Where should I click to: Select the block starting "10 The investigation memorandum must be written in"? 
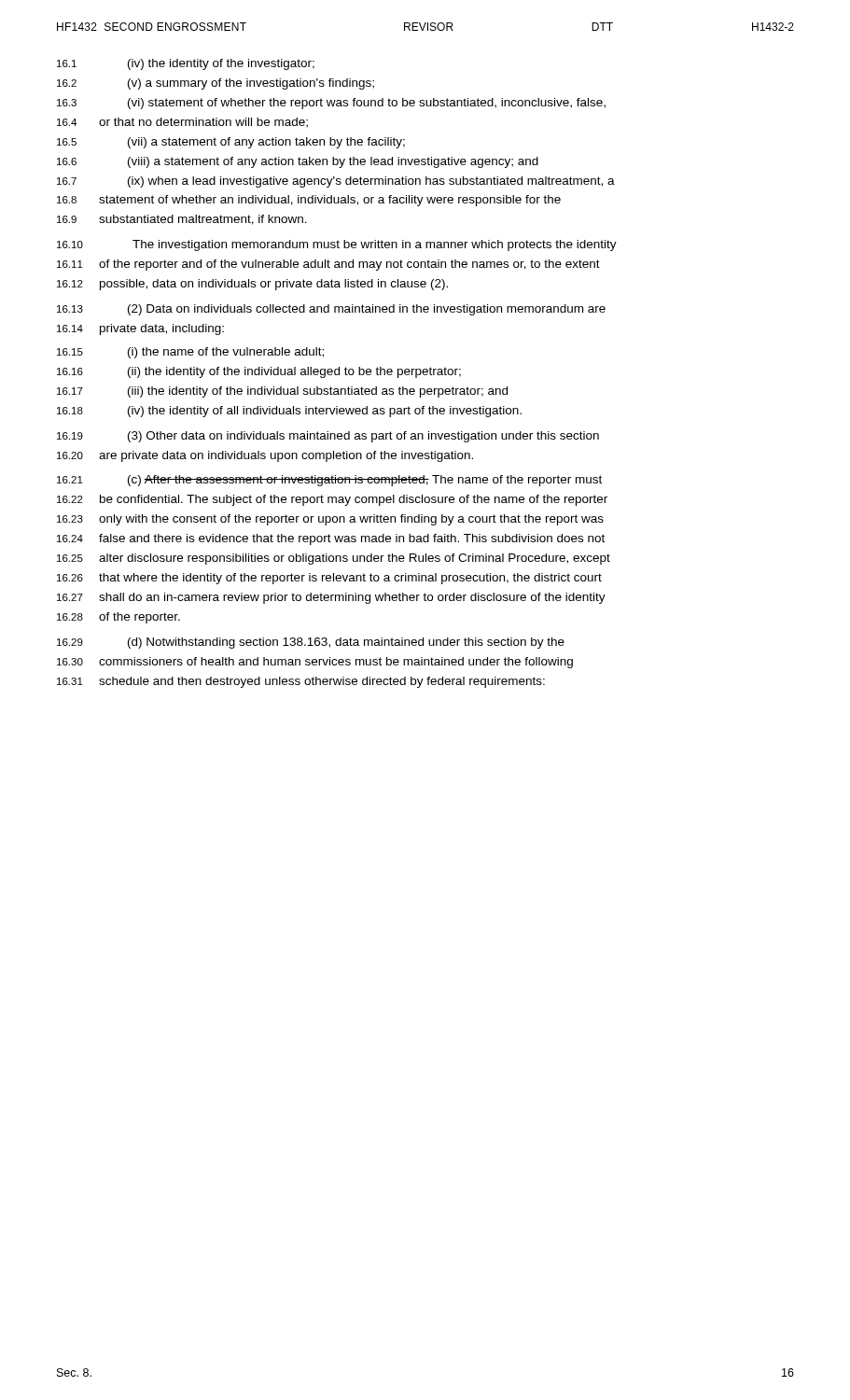click(x=425, y=245)
